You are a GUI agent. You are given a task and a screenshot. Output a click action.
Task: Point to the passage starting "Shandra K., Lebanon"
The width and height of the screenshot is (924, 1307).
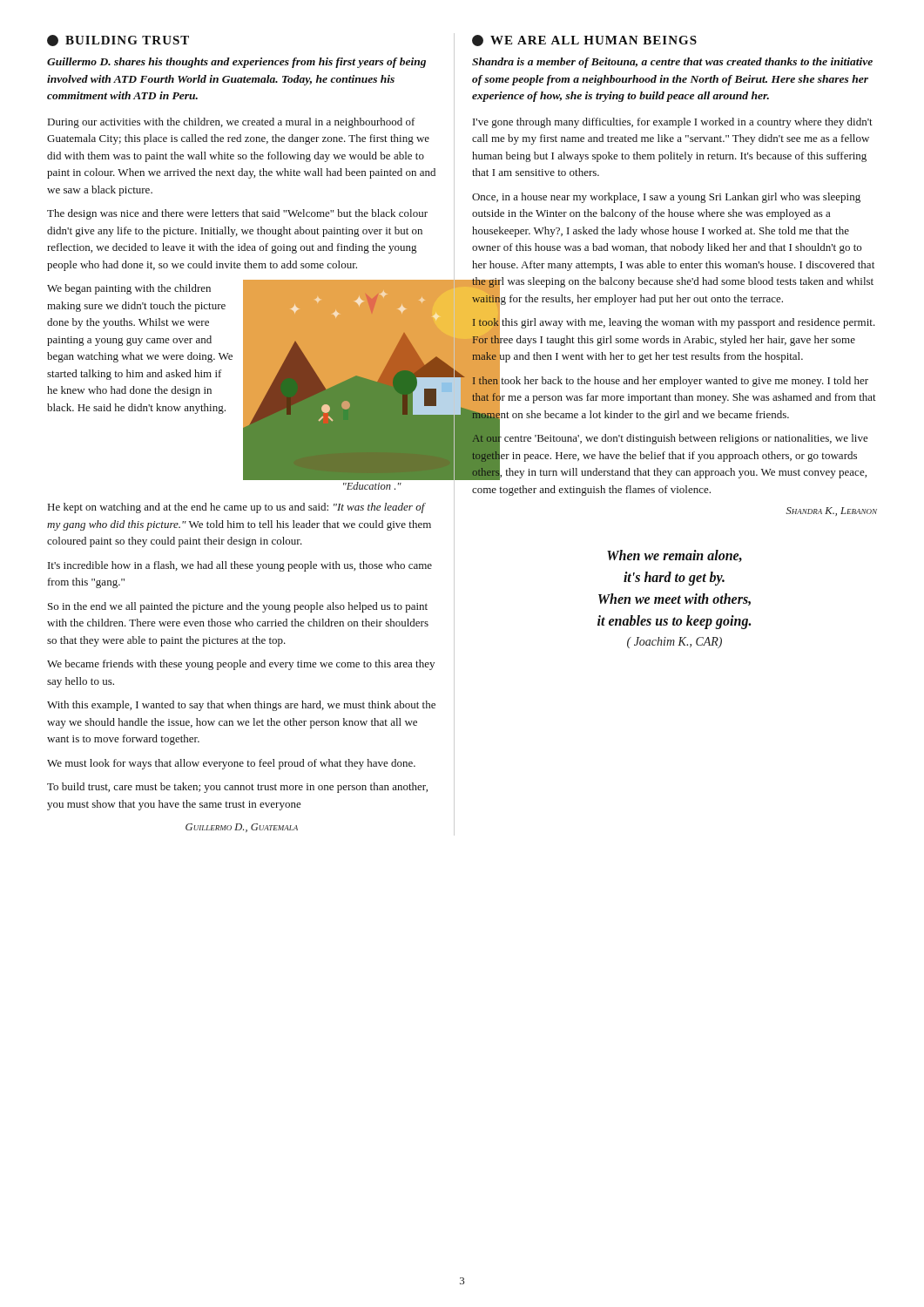tap(831, 511)
